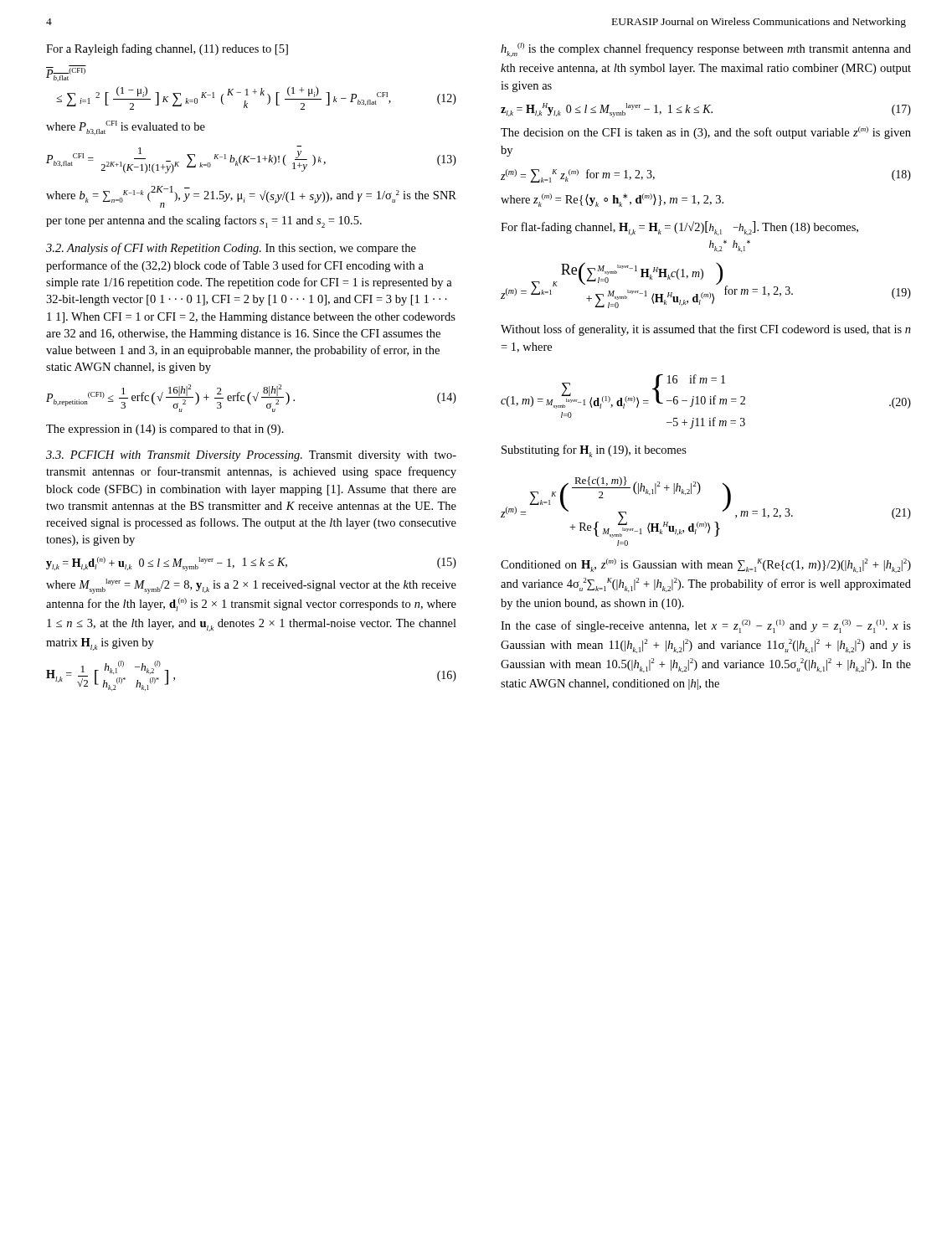The image size is (952, 1256).
Task: Click on the text block with the text "In the case"
Action: click(706, 654)
